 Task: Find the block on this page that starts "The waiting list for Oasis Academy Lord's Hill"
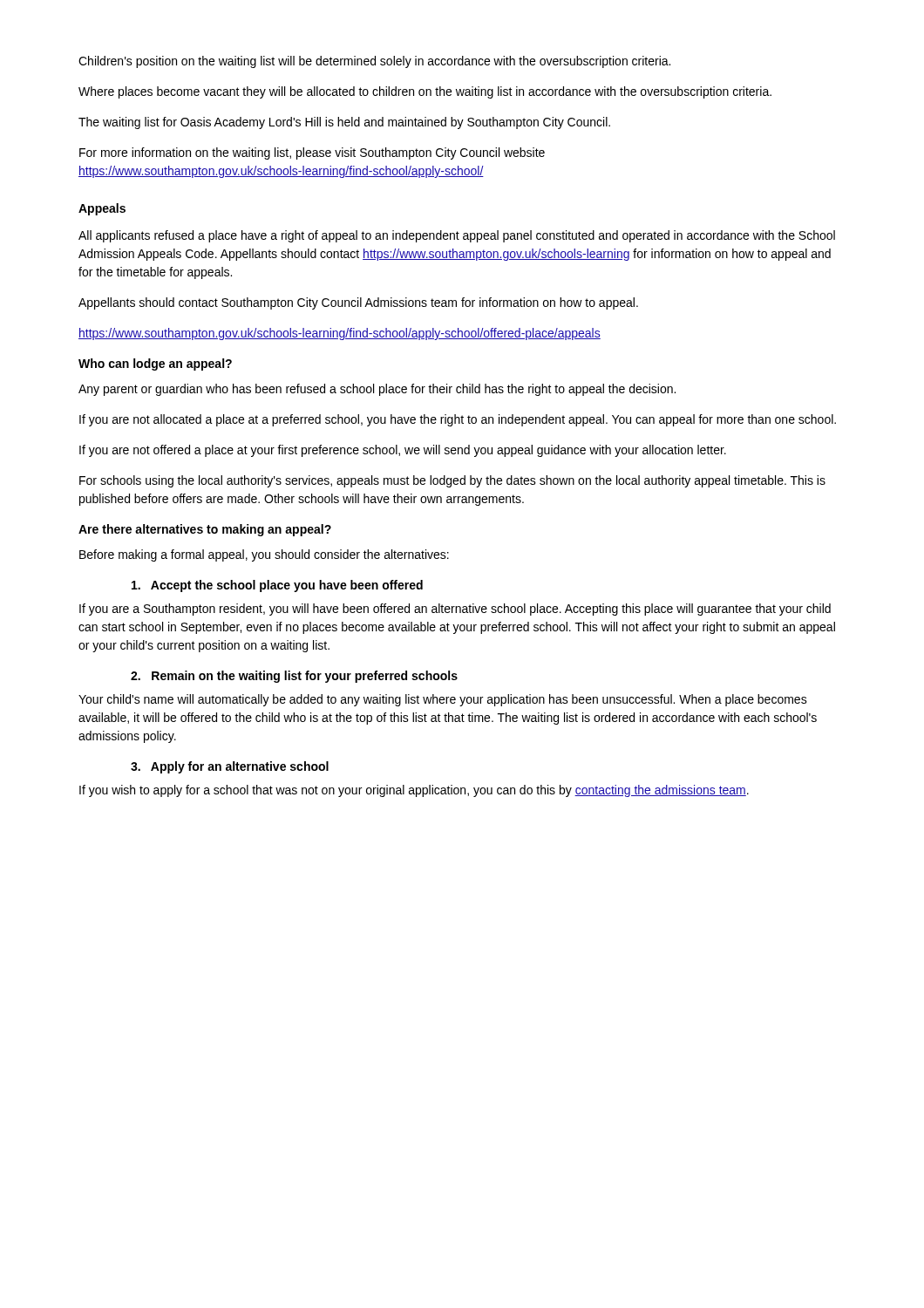pos(345,122)
